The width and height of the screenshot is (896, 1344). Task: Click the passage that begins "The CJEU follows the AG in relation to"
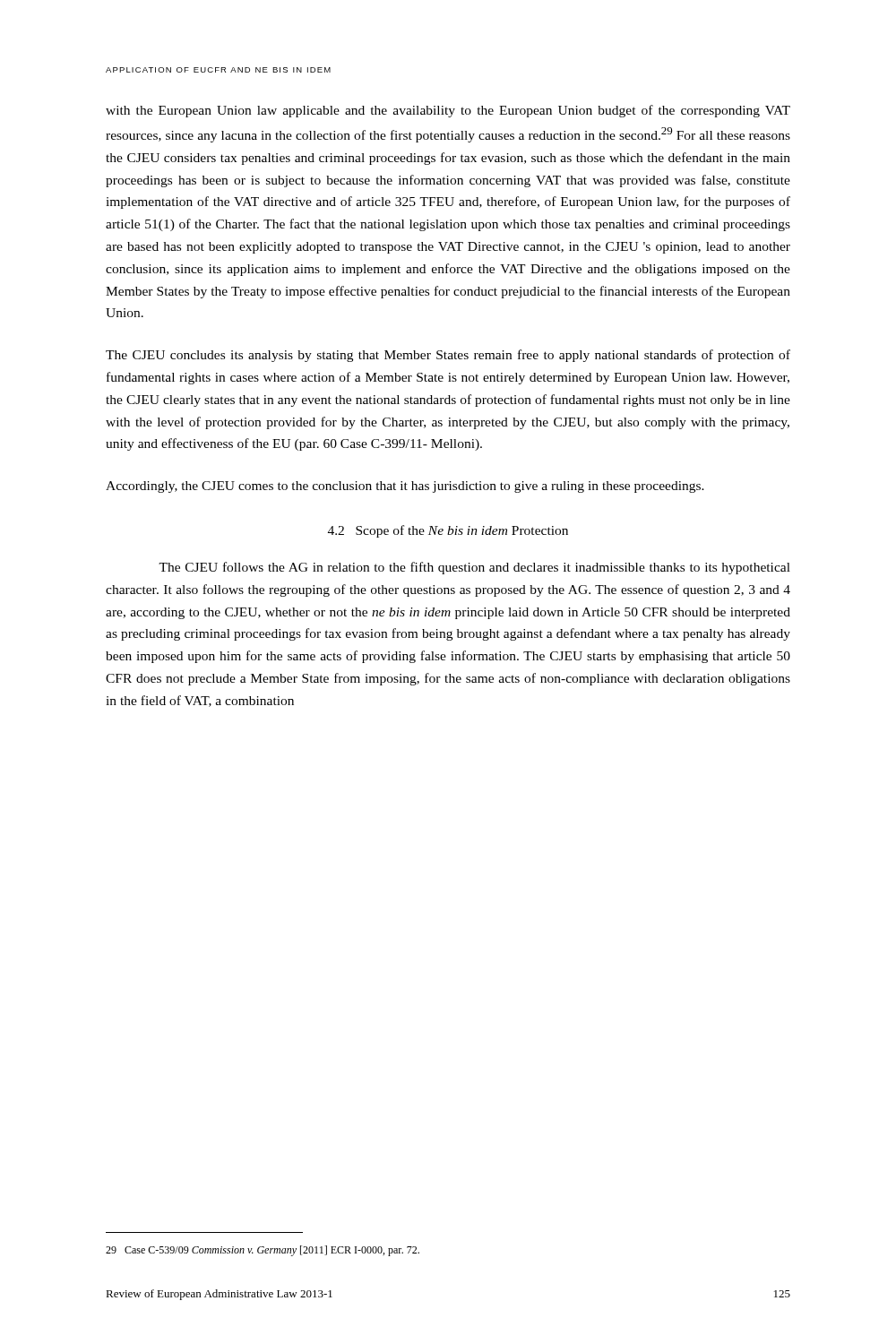[448, 633]
